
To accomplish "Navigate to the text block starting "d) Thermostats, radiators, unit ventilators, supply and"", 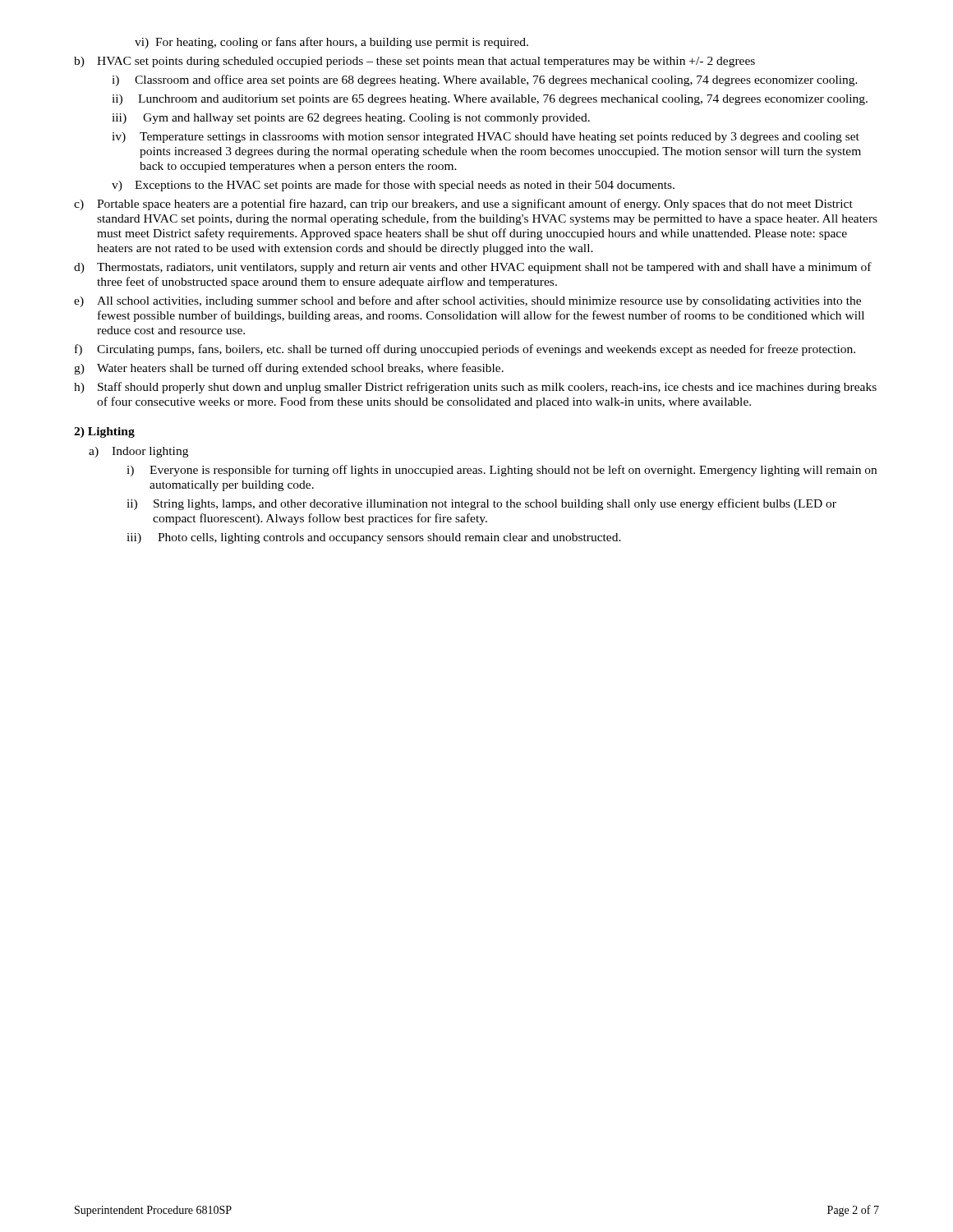I will tap(476, 274).
